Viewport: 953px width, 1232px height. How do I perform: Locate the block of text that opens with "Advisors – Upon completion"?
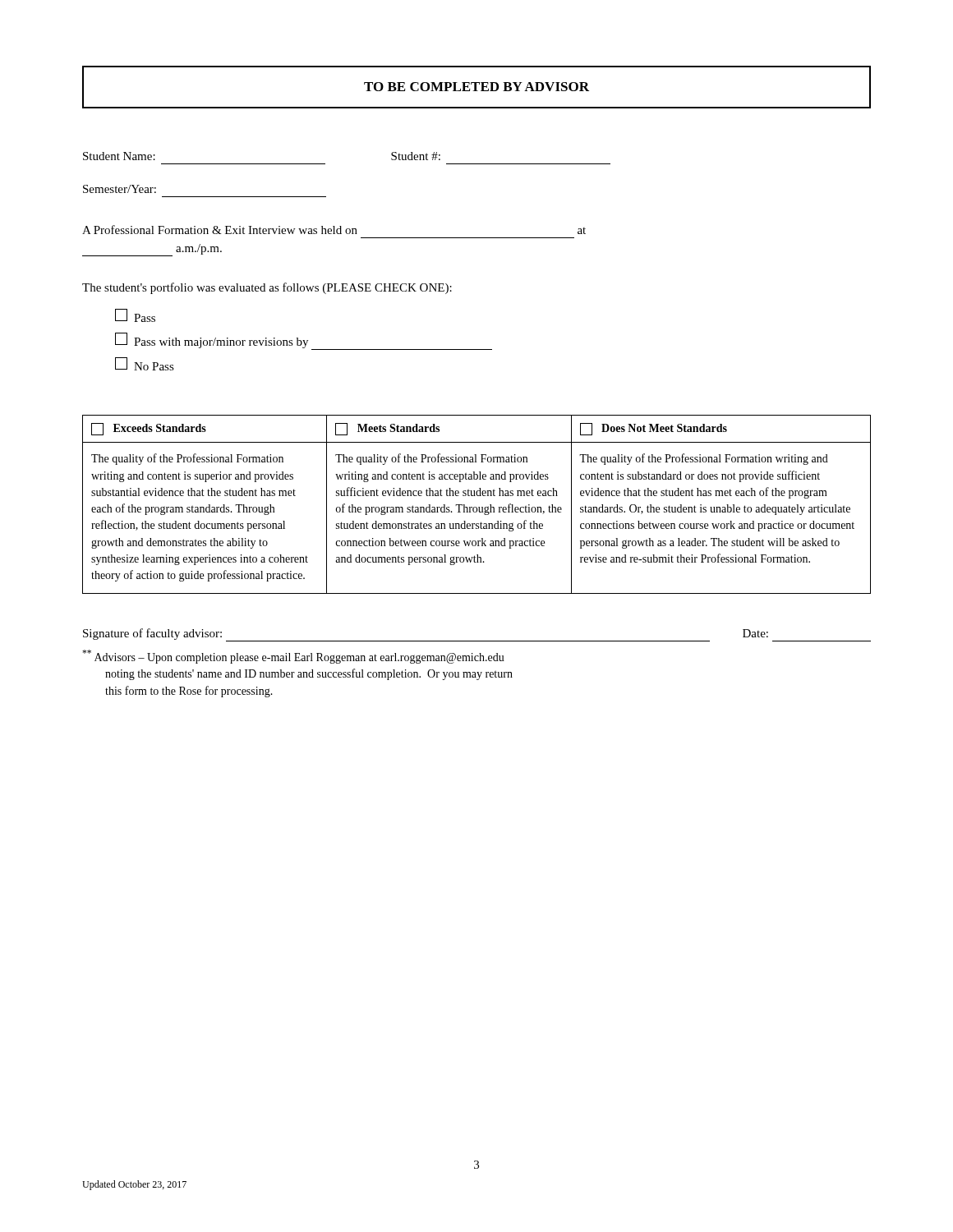[297, 673]
